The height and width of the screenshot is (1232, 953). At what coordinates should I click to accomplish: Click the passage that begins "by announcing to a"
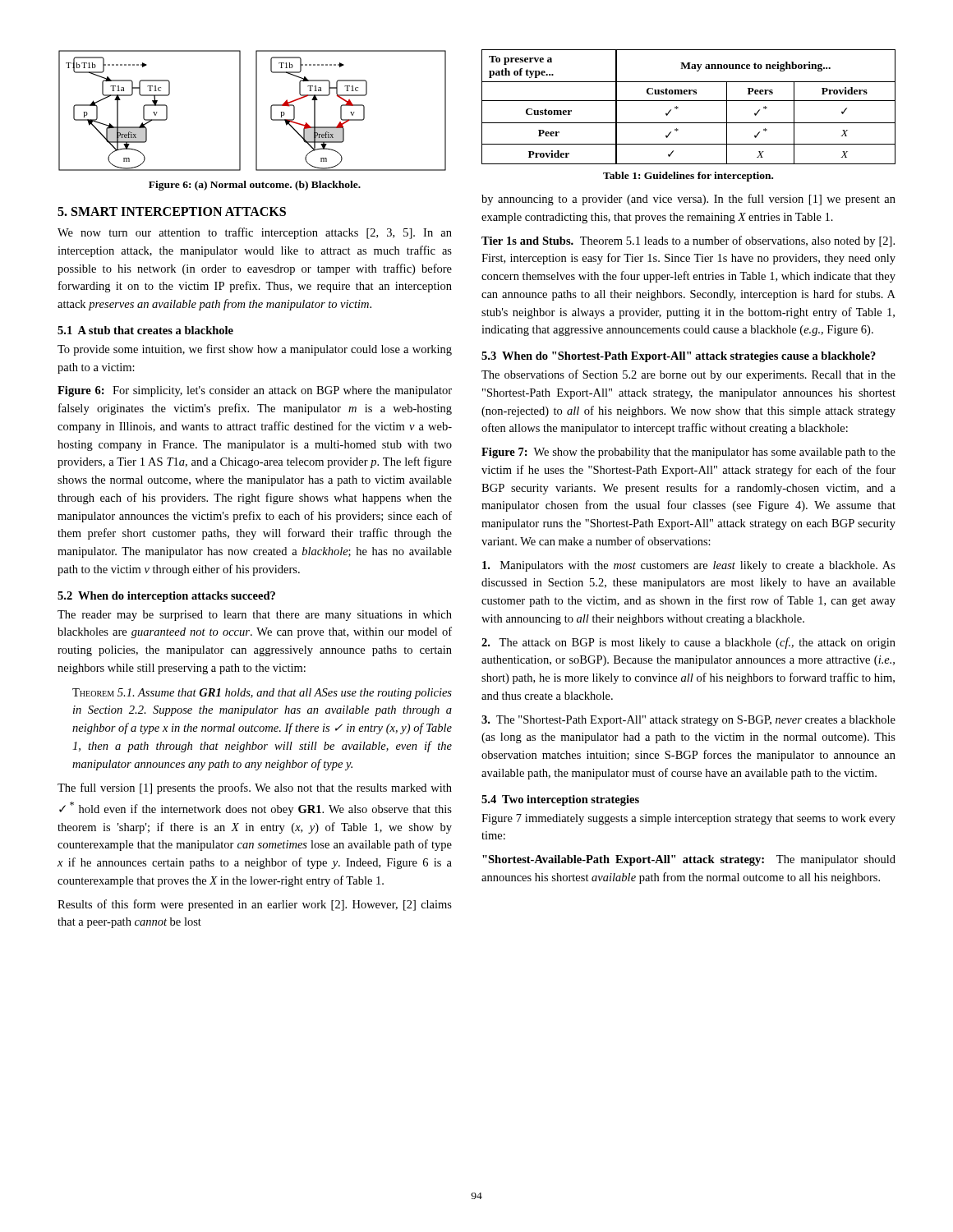click(688, 265)
